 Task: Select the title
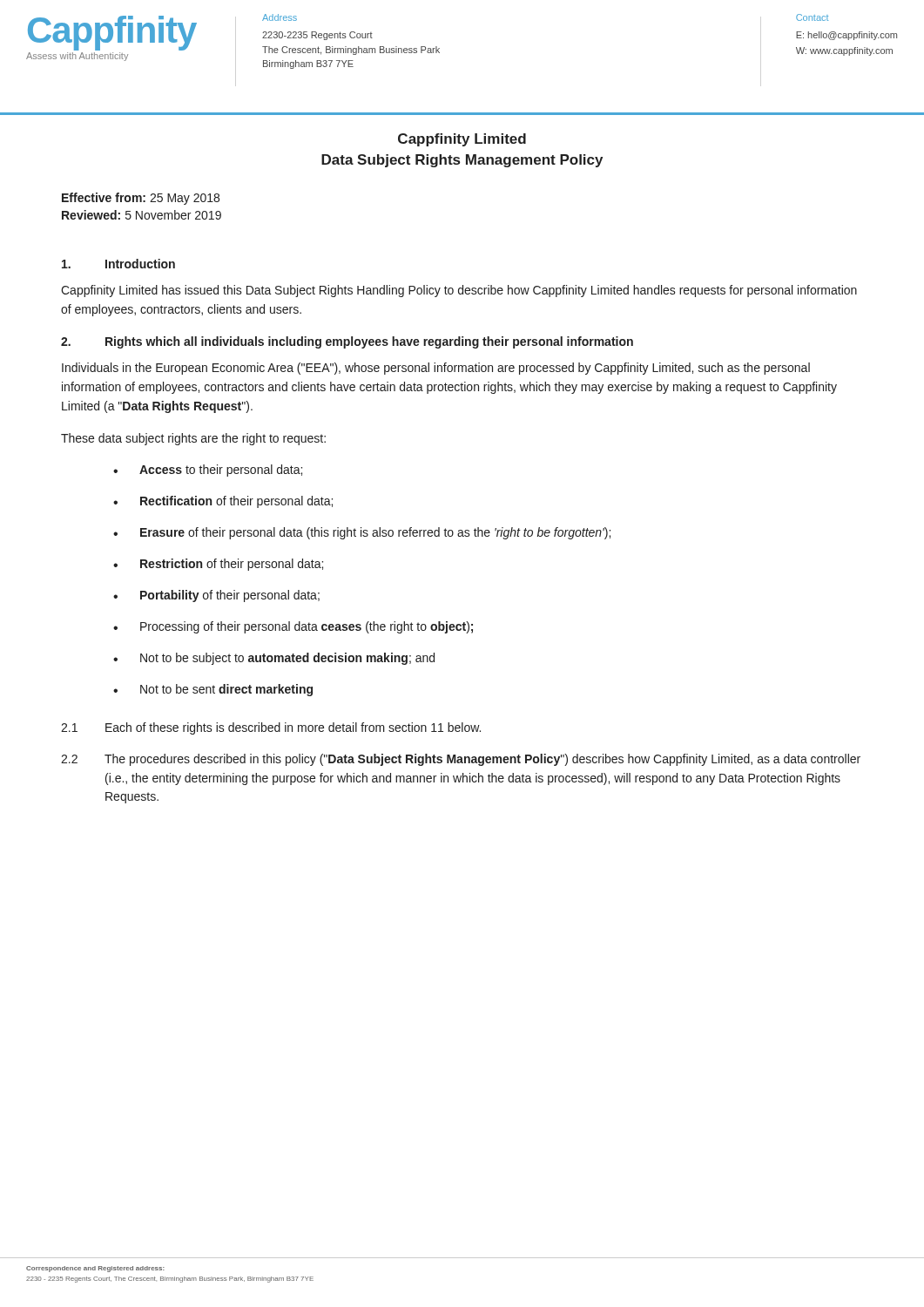pyautogui.click(x=462, y=150)
